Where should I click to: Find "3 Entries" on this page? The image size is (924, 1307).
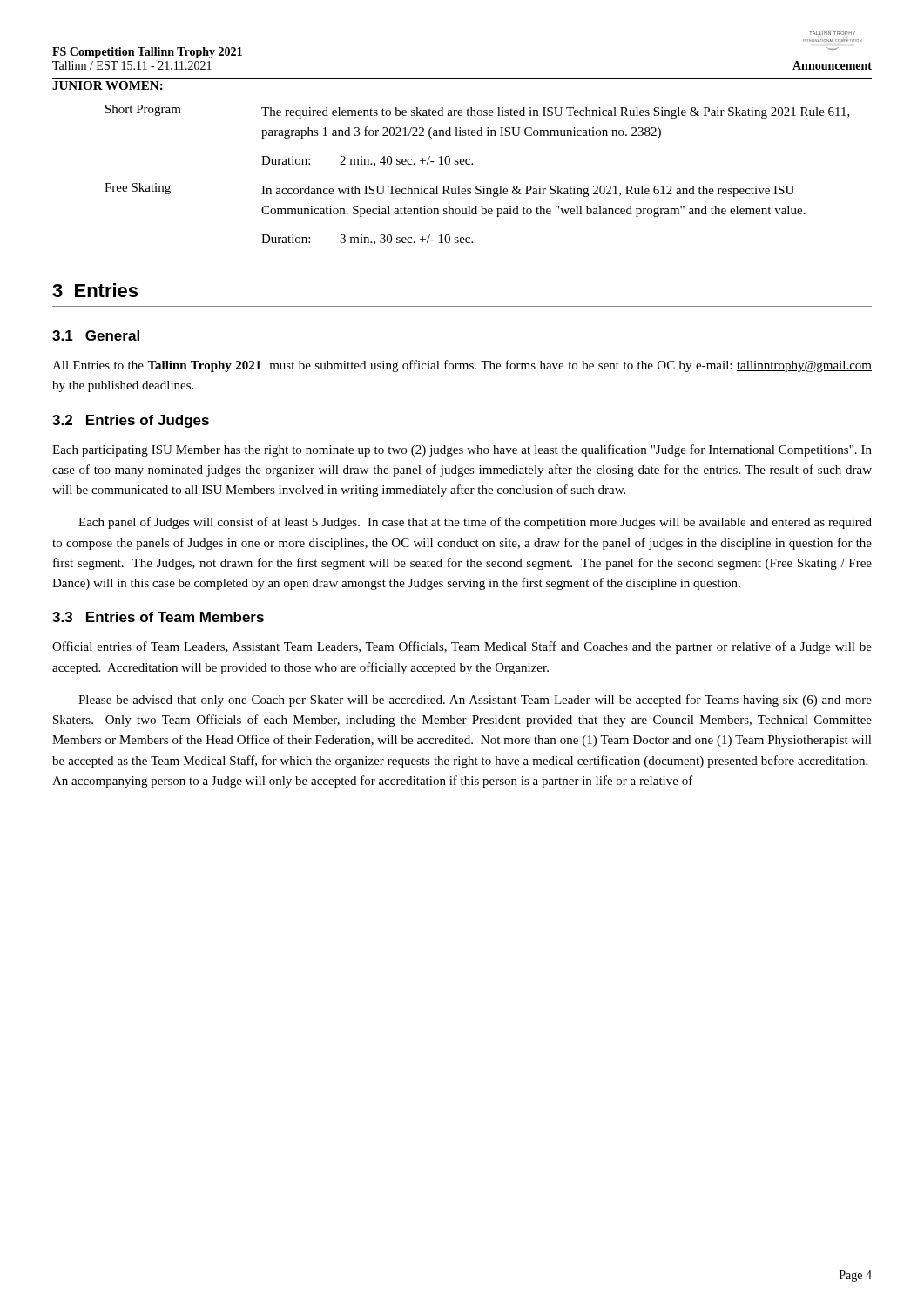[95, 290]
